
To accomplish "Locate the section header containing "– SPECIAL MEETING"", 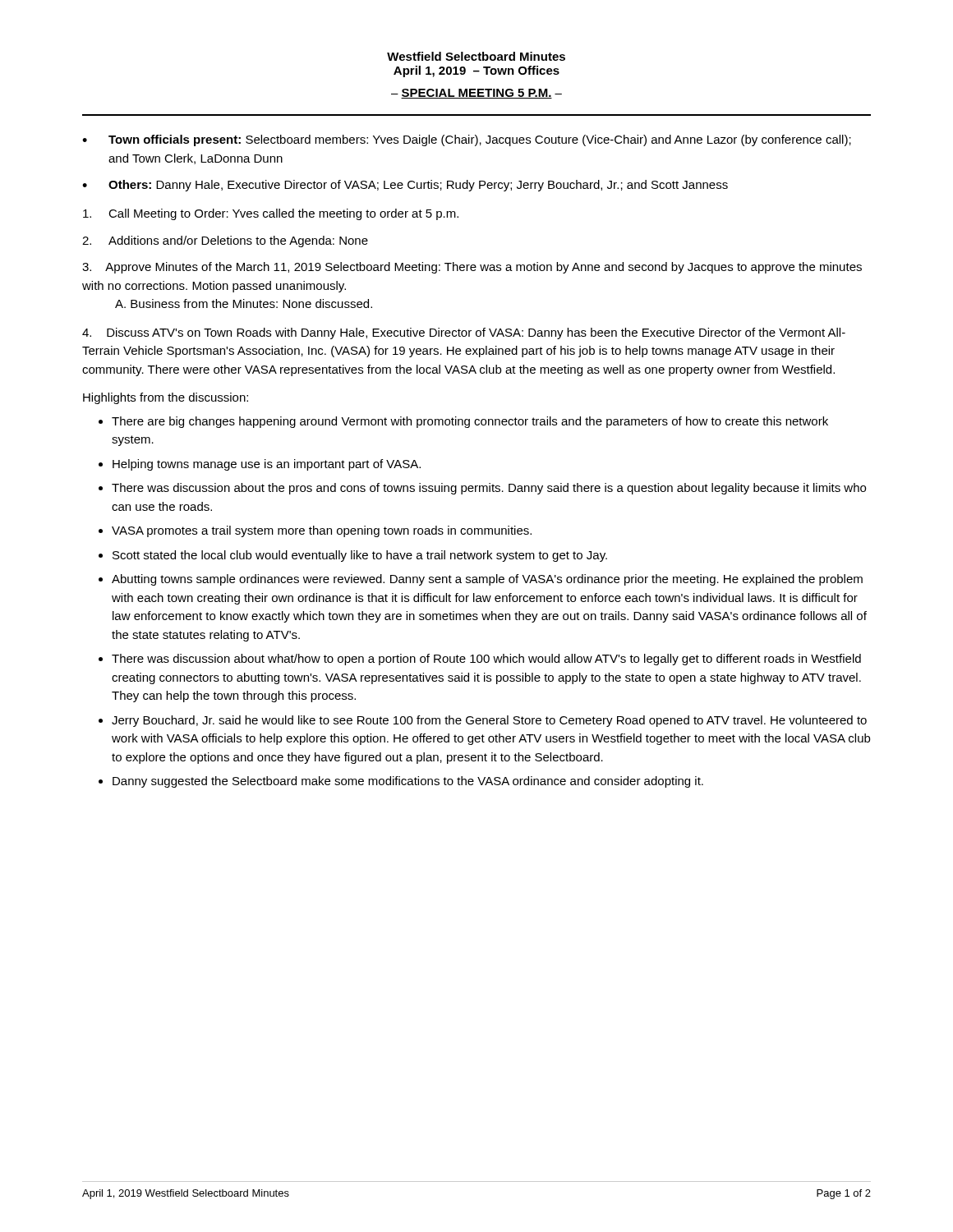I will pyautogui.click(x=476, y=92).
